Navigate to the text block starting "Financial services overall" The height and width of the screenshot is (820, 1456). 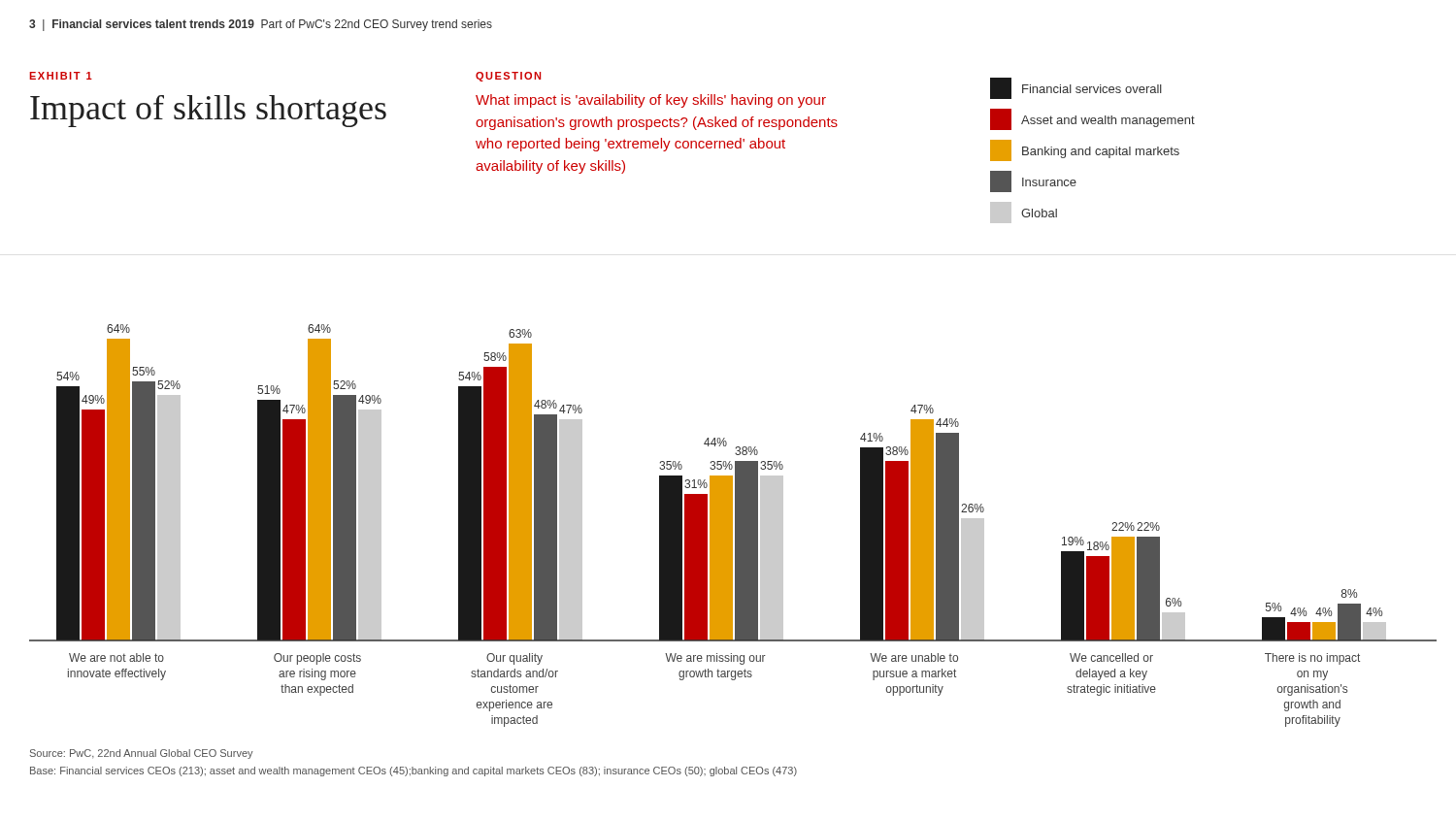[1076, 88]
